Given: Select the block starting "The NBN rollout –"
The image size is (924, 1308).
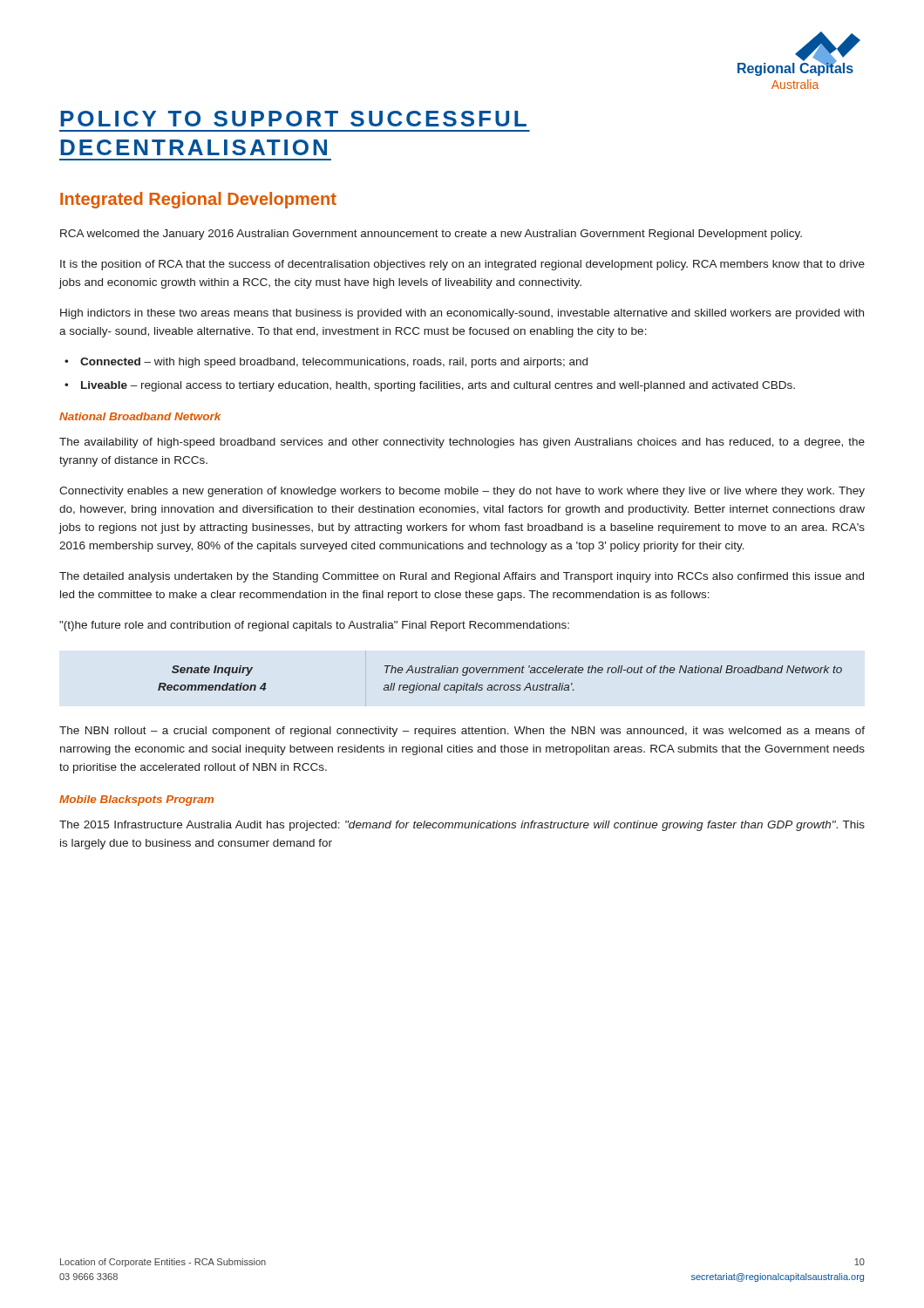Looking at the screenshot, I should click(462, 749).
